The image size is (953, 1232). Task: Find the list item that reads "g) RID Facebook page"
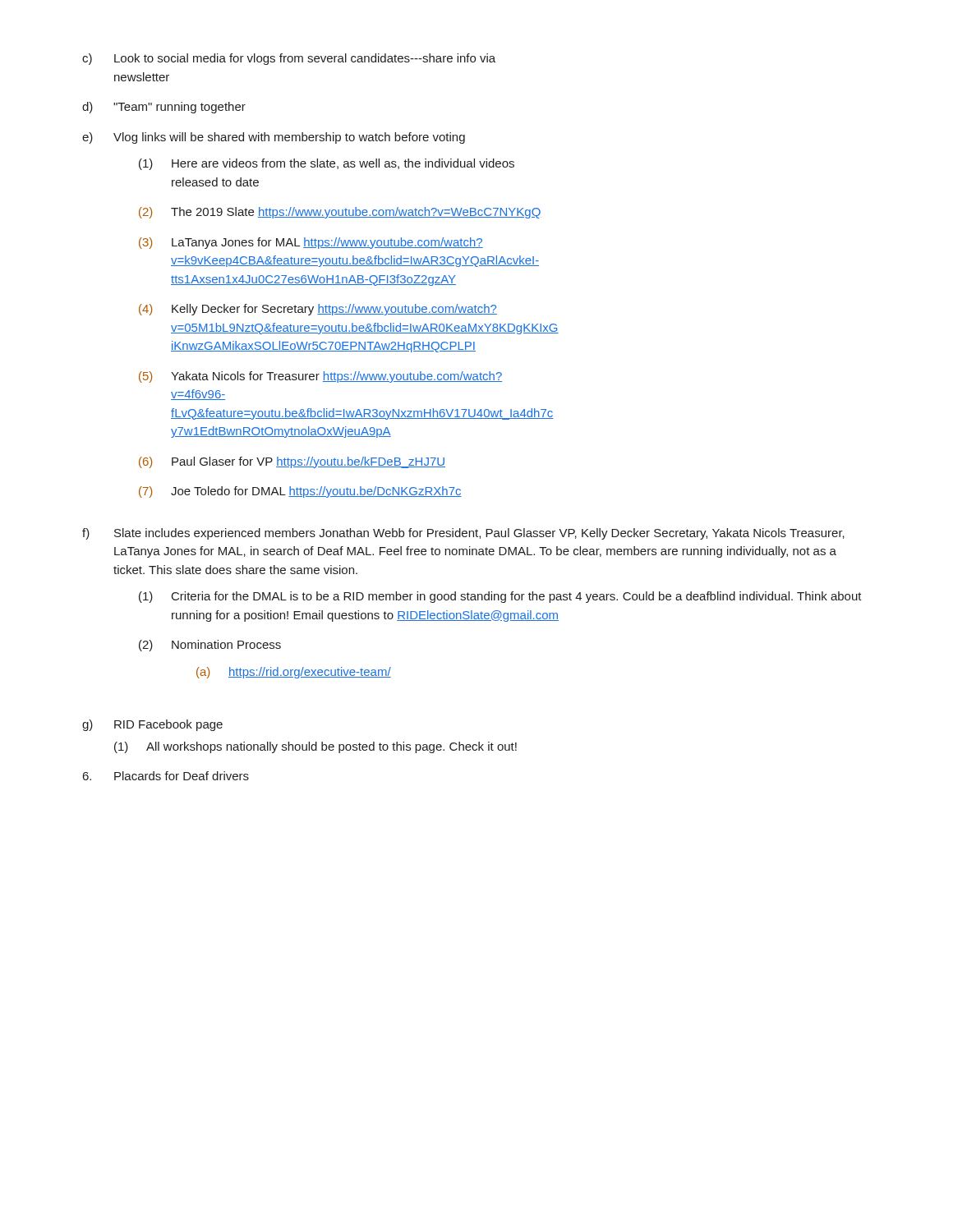point(476,736)
